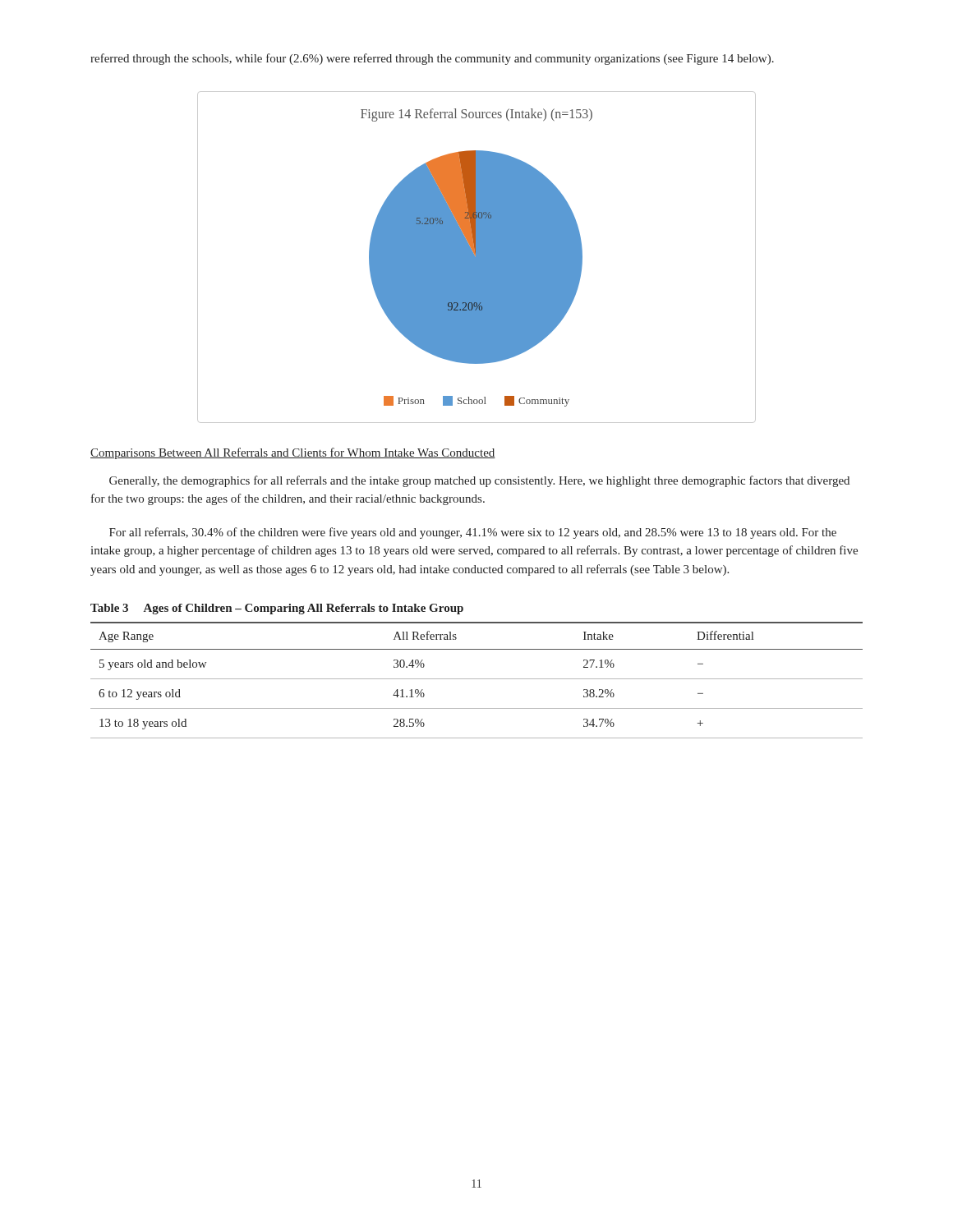Select the pie chart
The height and width of the screenshot is (1232, 953).
pyautogui.click(x=476, y=257)
